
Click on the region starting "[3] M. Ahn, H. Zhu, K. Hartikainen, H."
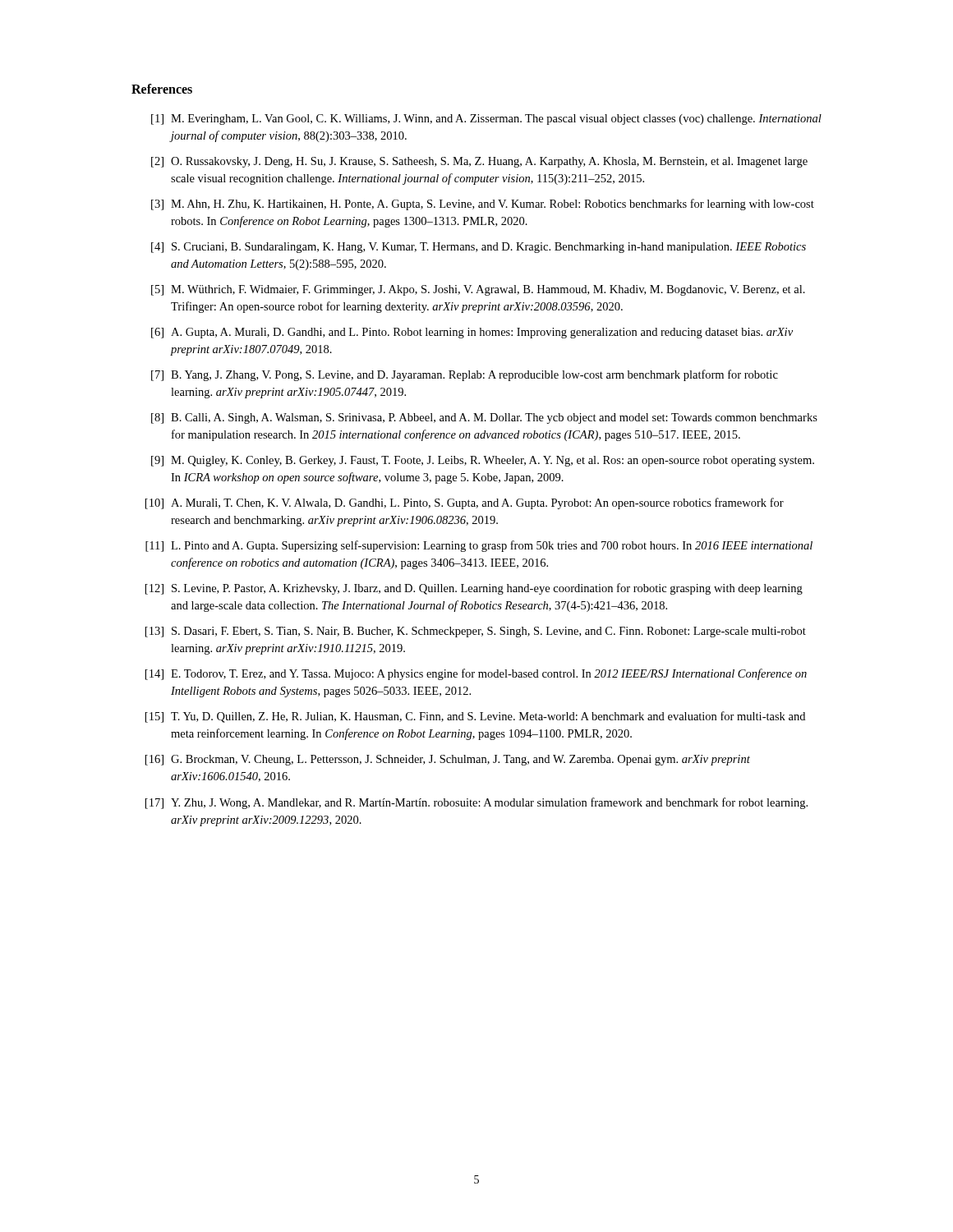coord(476,213)
